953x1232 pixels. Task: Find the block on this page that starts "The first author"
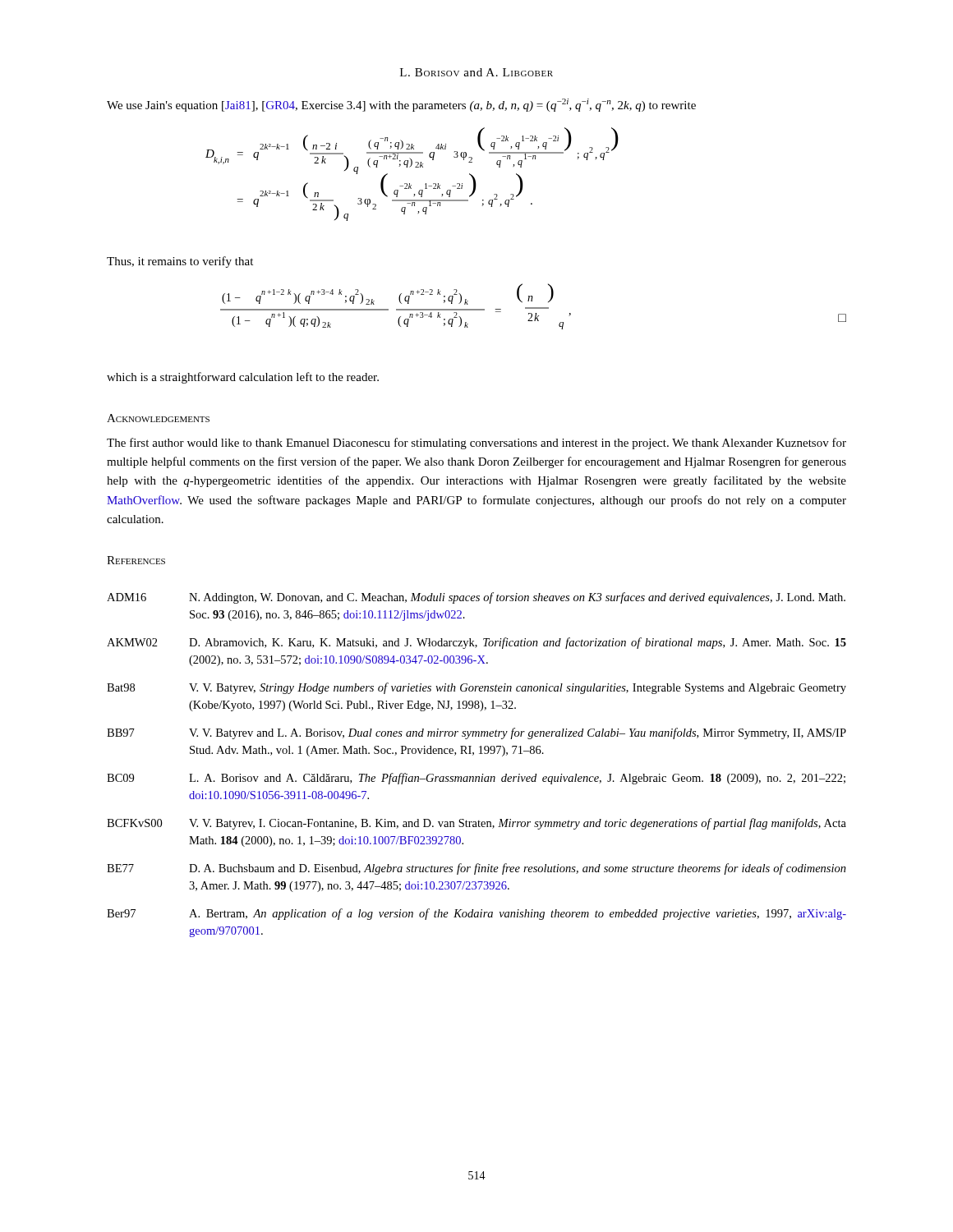[x=476, y=481]
